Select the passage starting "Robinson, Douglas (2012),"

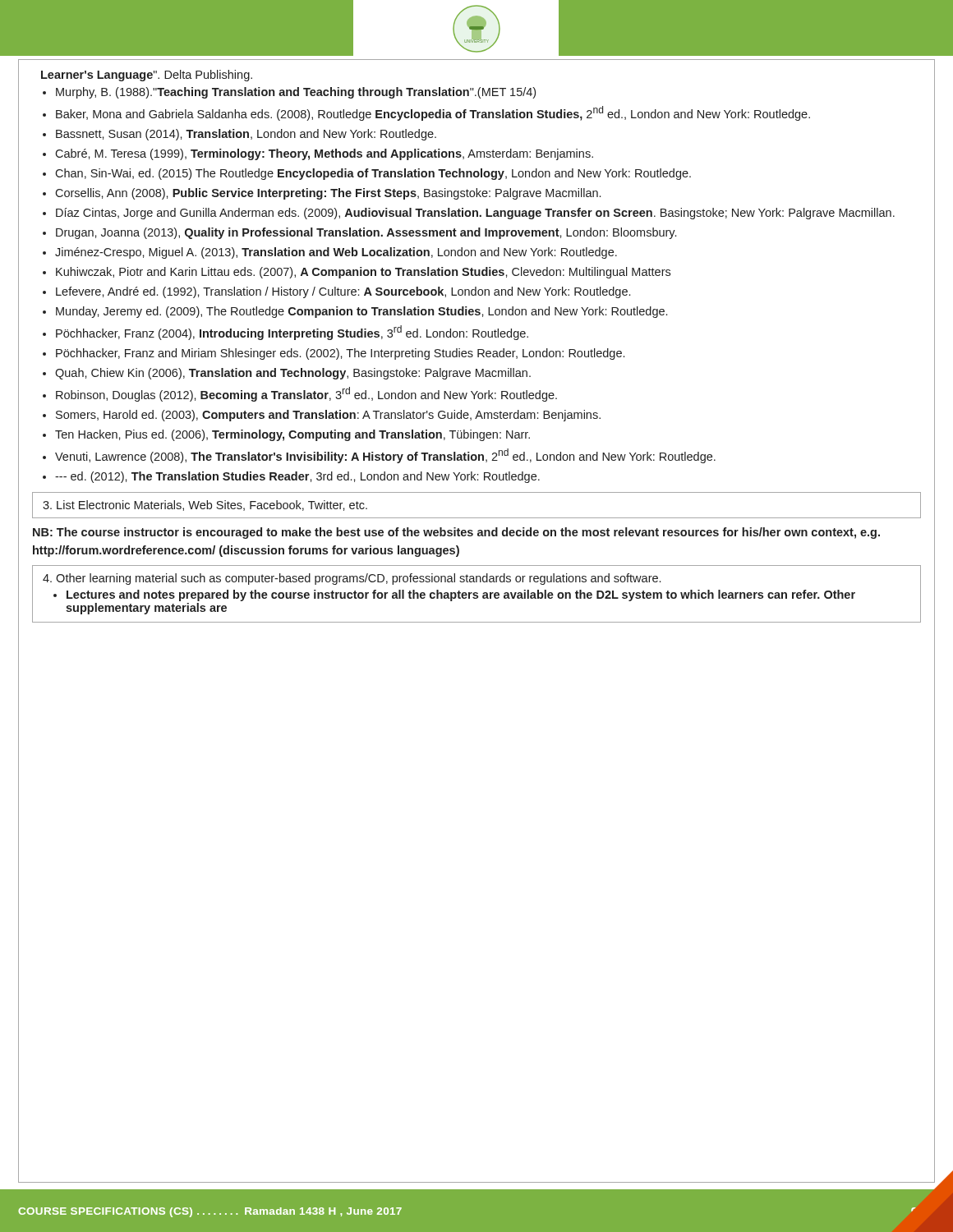pyautogui.click(x=306, y=394)
